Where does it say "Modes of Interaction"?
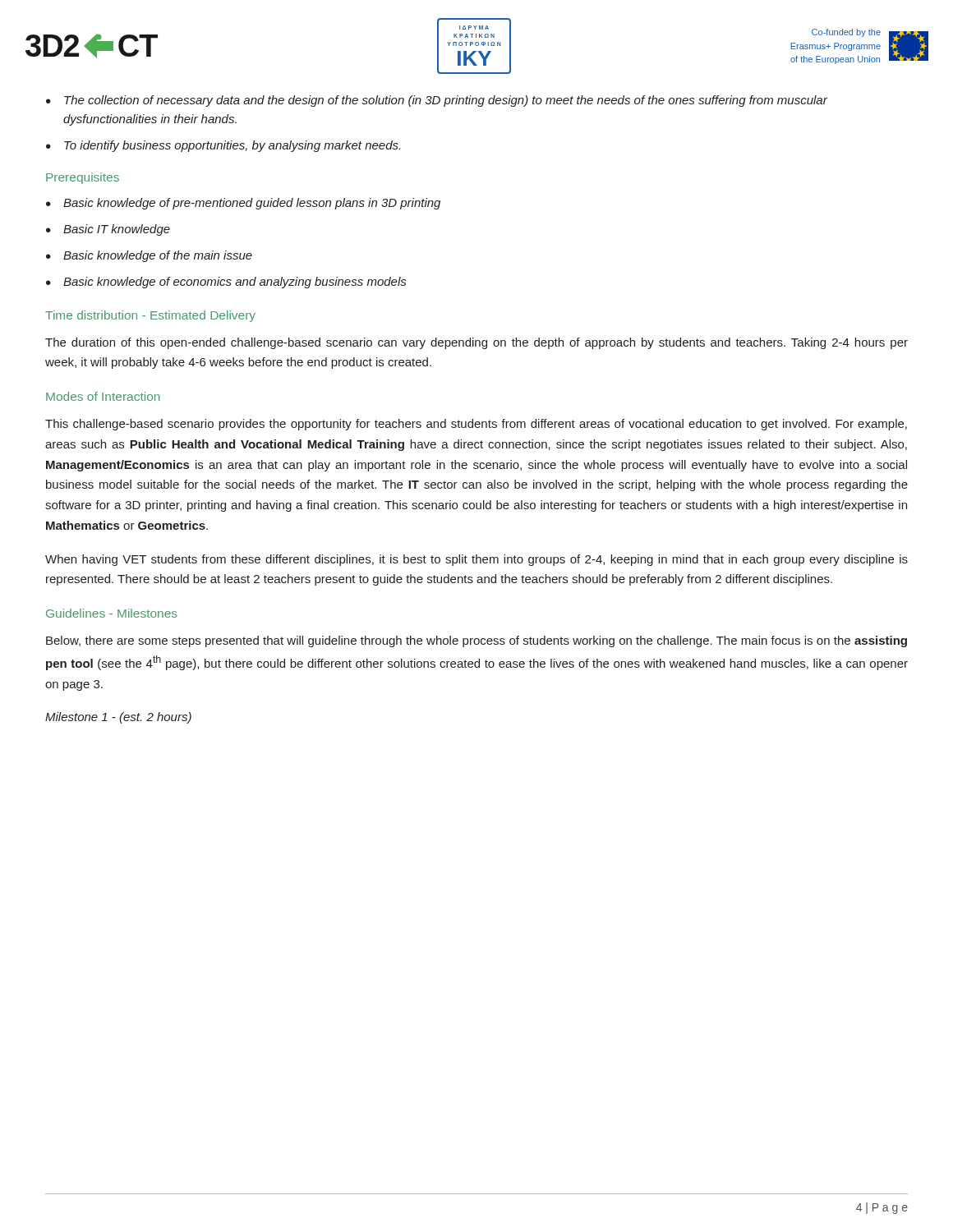Screen dimensions: 1232x953 [x=103, y=396]
